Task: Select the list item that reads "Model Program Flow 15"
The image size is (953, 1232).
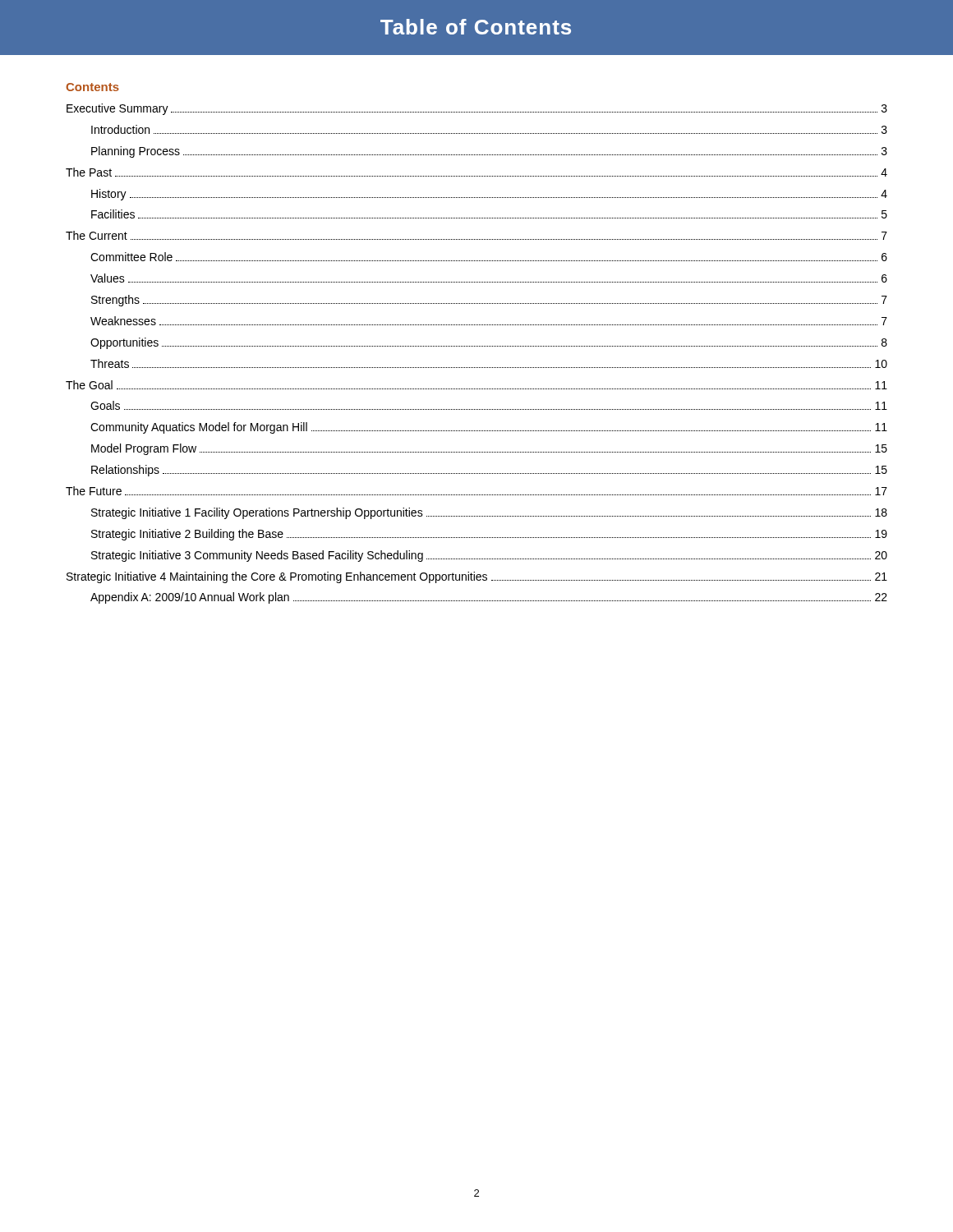Action: click(489, 449)
